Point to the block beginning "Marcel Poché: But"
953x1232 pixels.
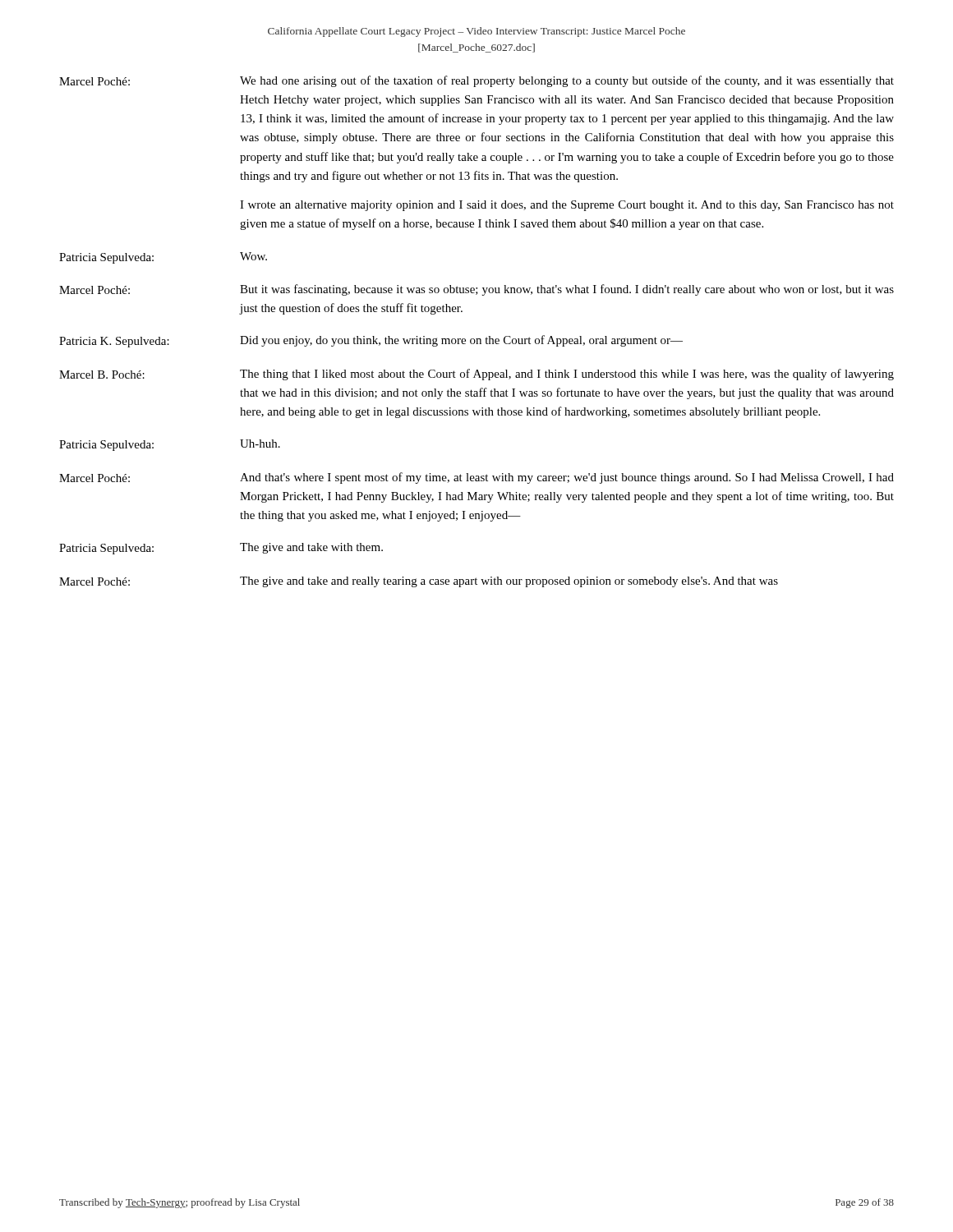pos(476,299)
